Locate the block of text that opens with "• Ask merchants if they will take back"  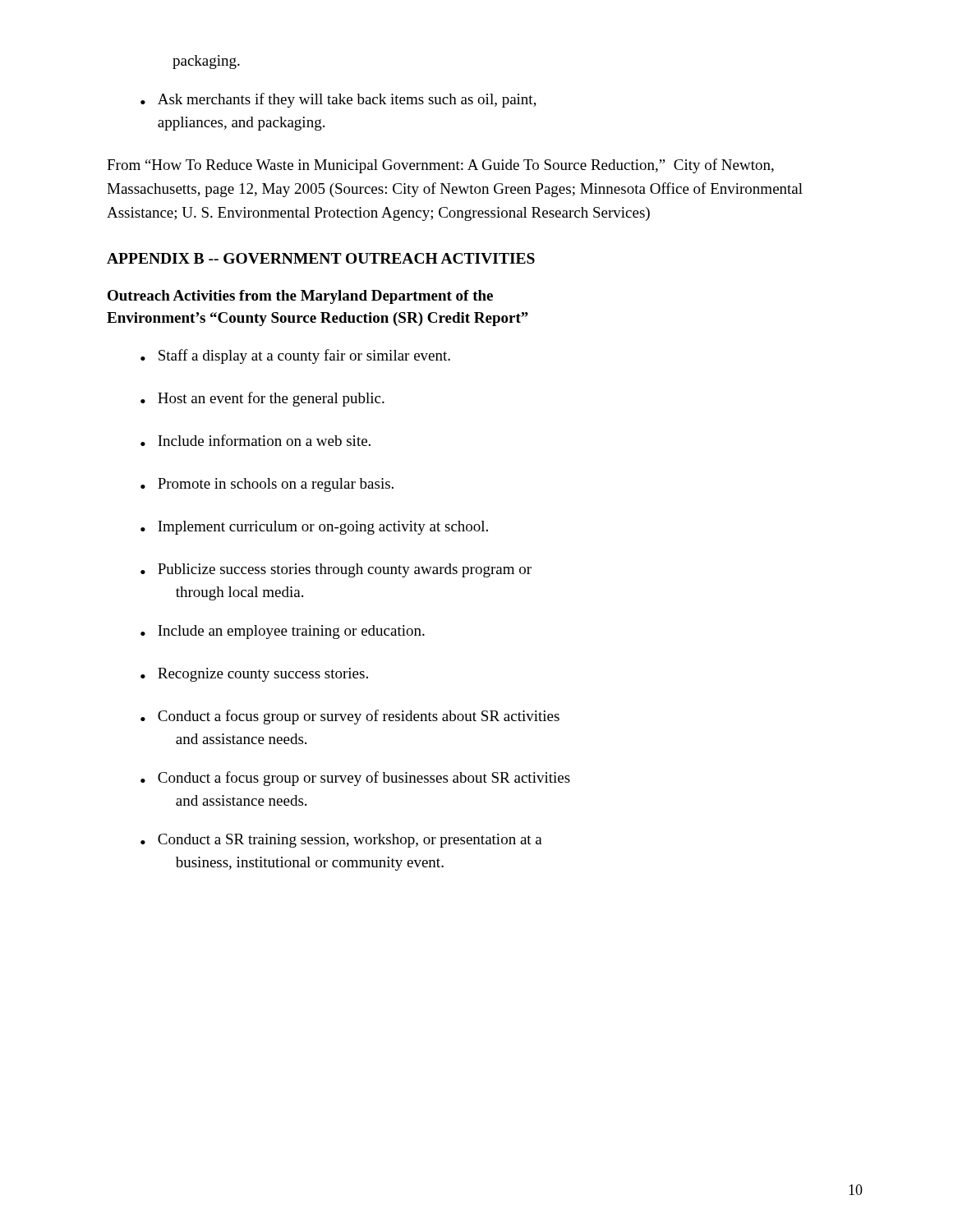pyautogui.click(x=501, y=111)
